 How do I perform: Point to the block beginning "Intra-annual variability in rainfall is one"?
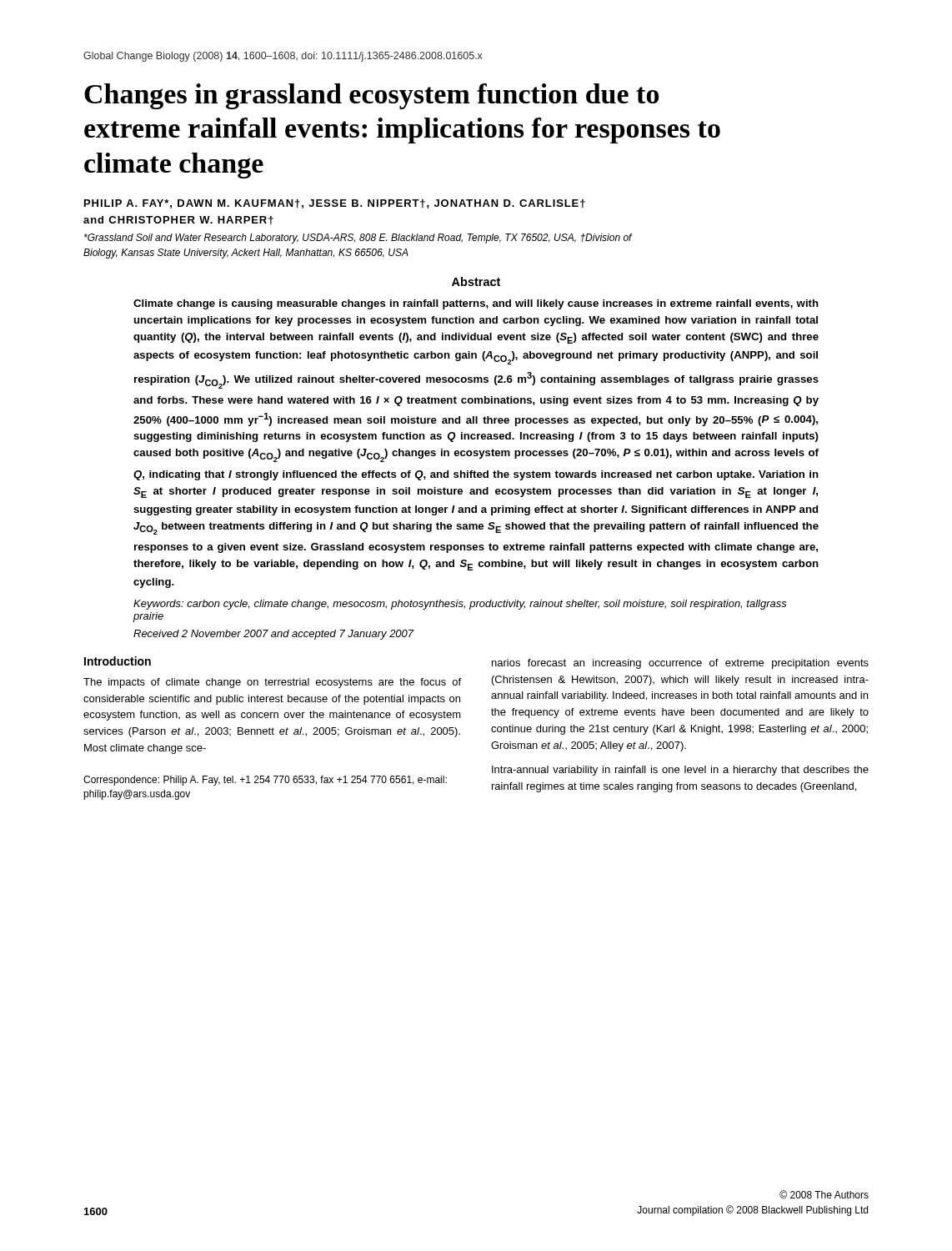(x=680, y=778)
